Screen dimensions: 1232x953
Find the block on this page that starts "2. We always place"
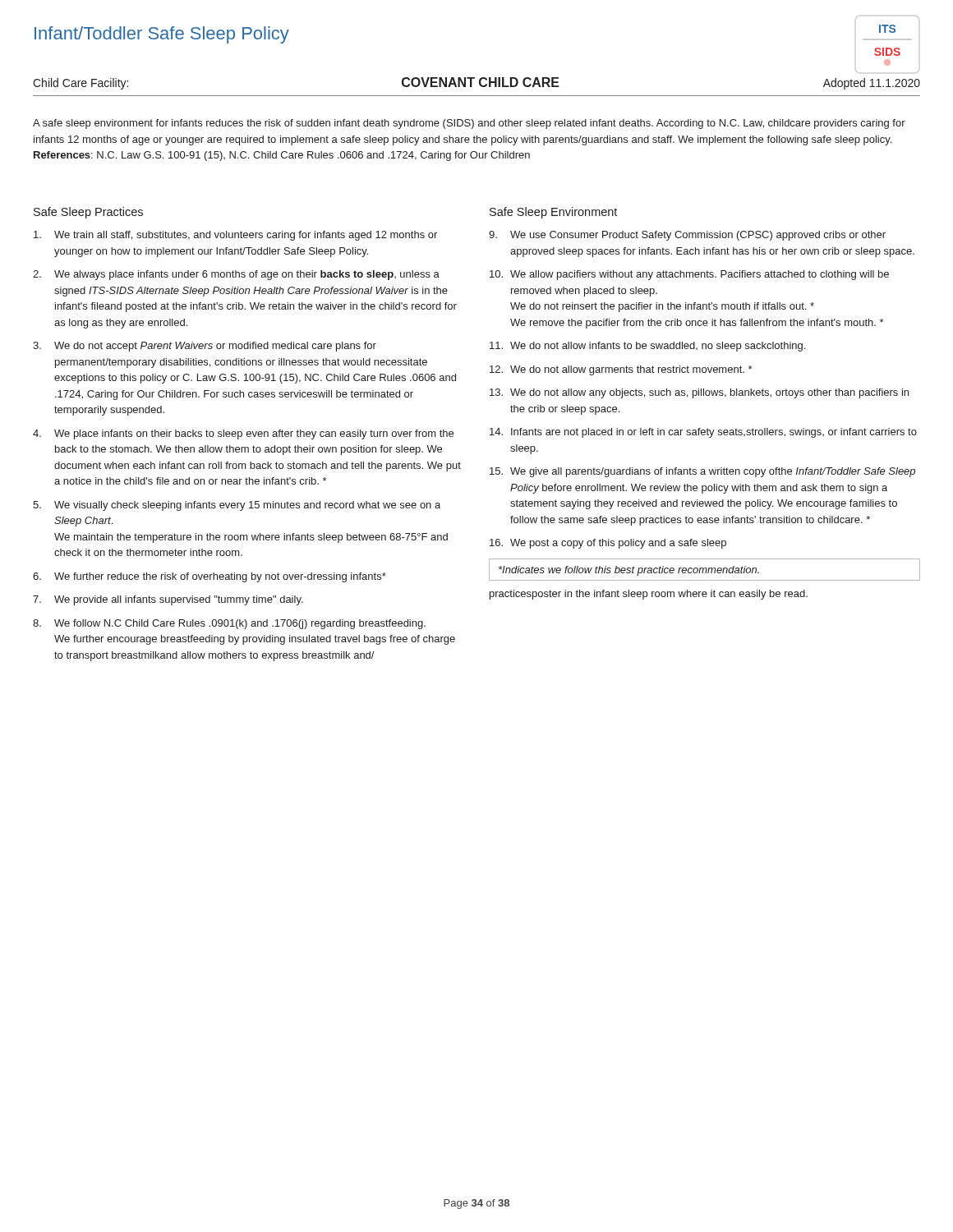click(x=249, y=298)
